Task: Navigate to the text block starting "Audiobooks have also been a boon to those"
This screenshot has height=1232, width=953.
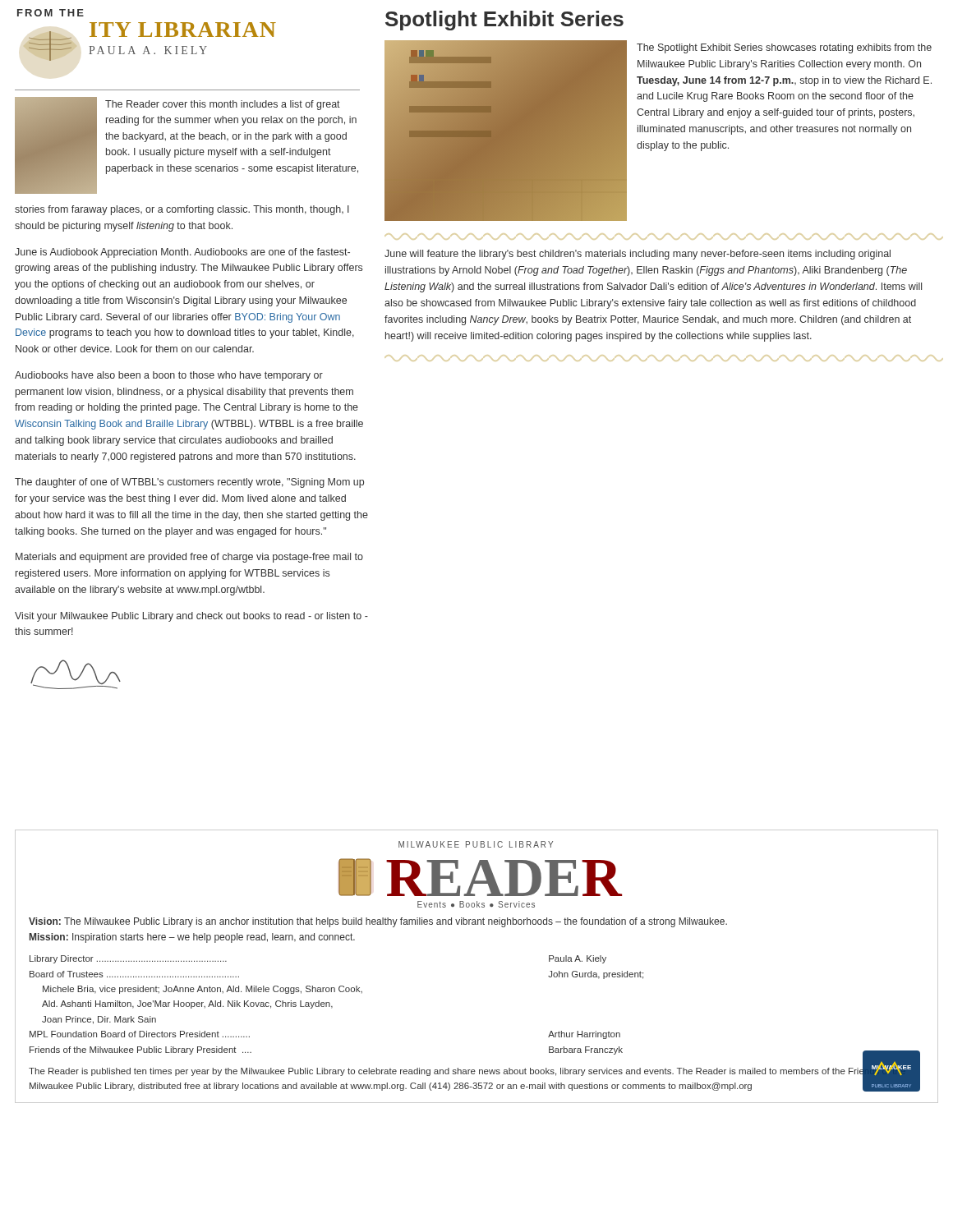Action: pyautogui.click(x=189, y=416)
